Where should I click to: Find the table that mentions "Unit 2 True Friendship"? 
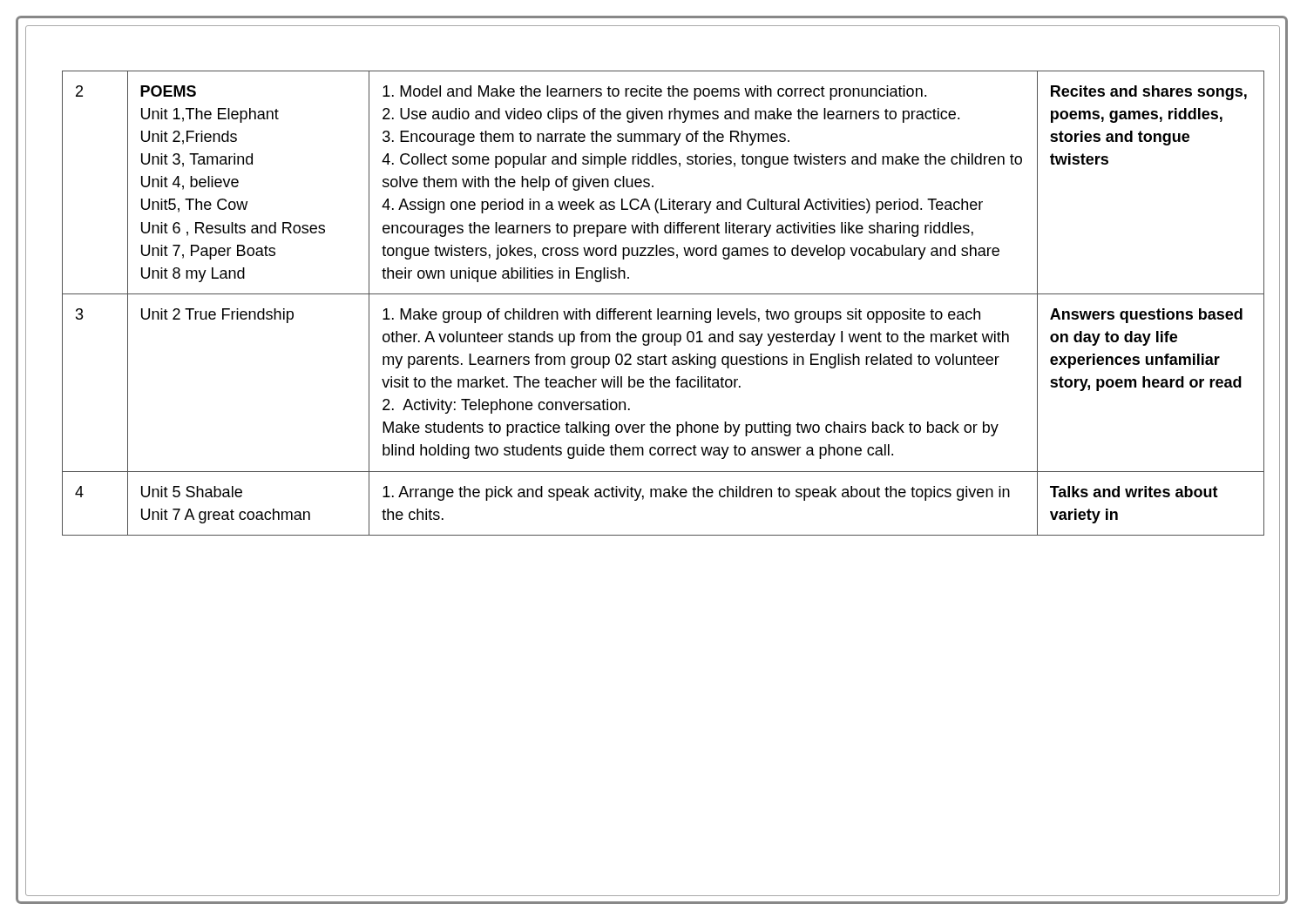663,303
